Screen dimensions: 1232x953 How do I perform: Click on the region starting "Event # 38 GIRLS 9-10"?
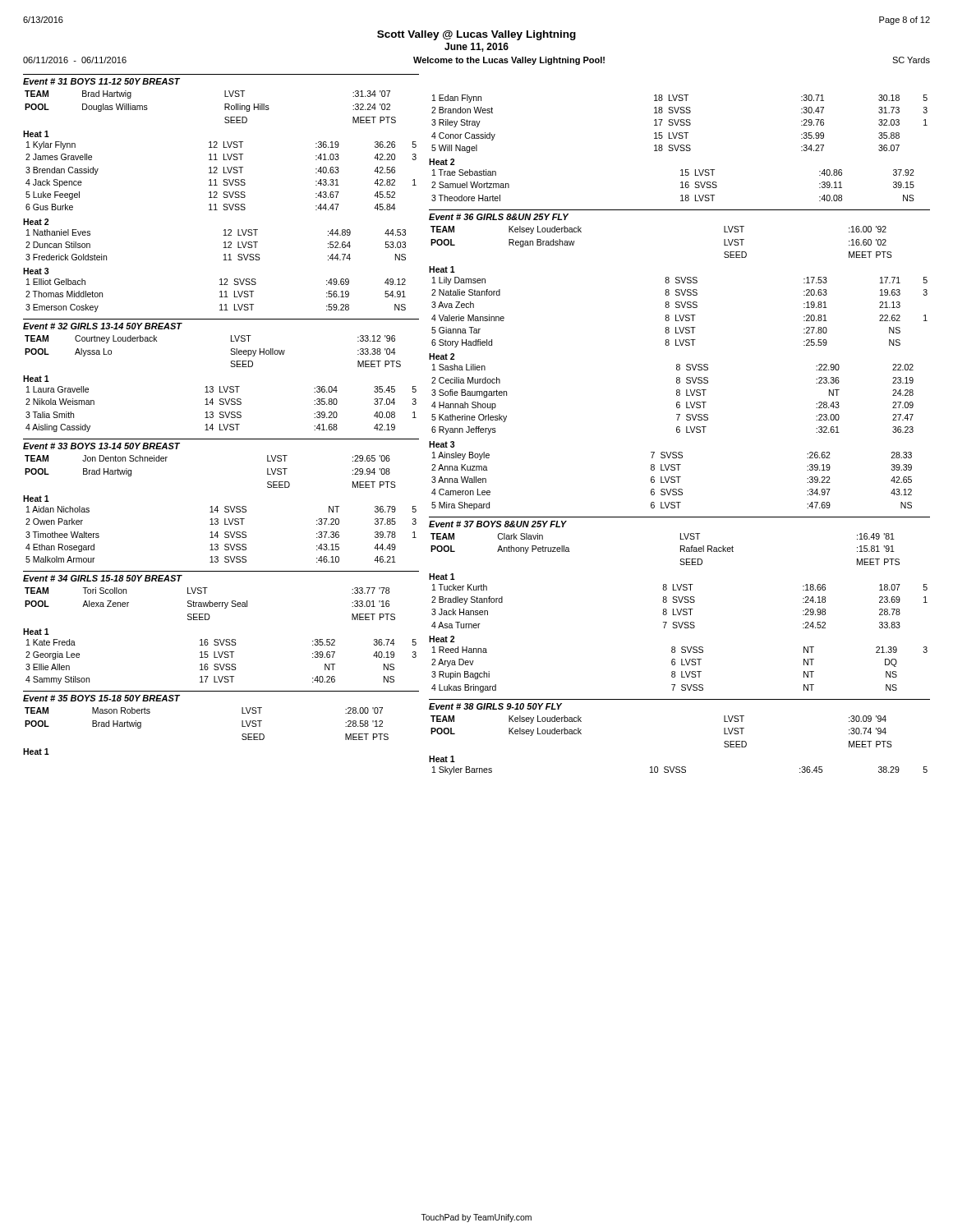495,706
